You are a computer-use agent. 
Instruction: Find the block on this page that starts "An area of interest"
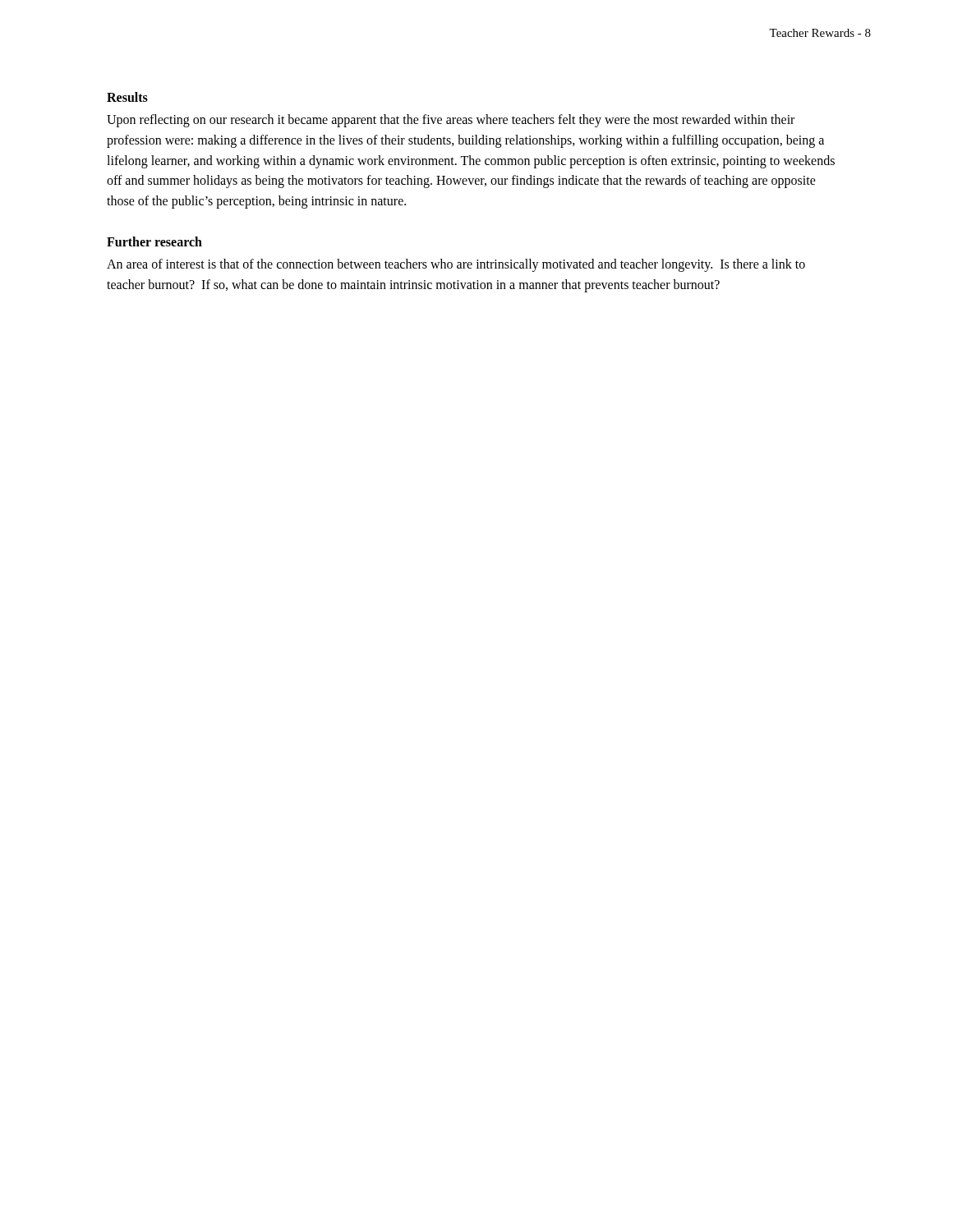[456, 274]
